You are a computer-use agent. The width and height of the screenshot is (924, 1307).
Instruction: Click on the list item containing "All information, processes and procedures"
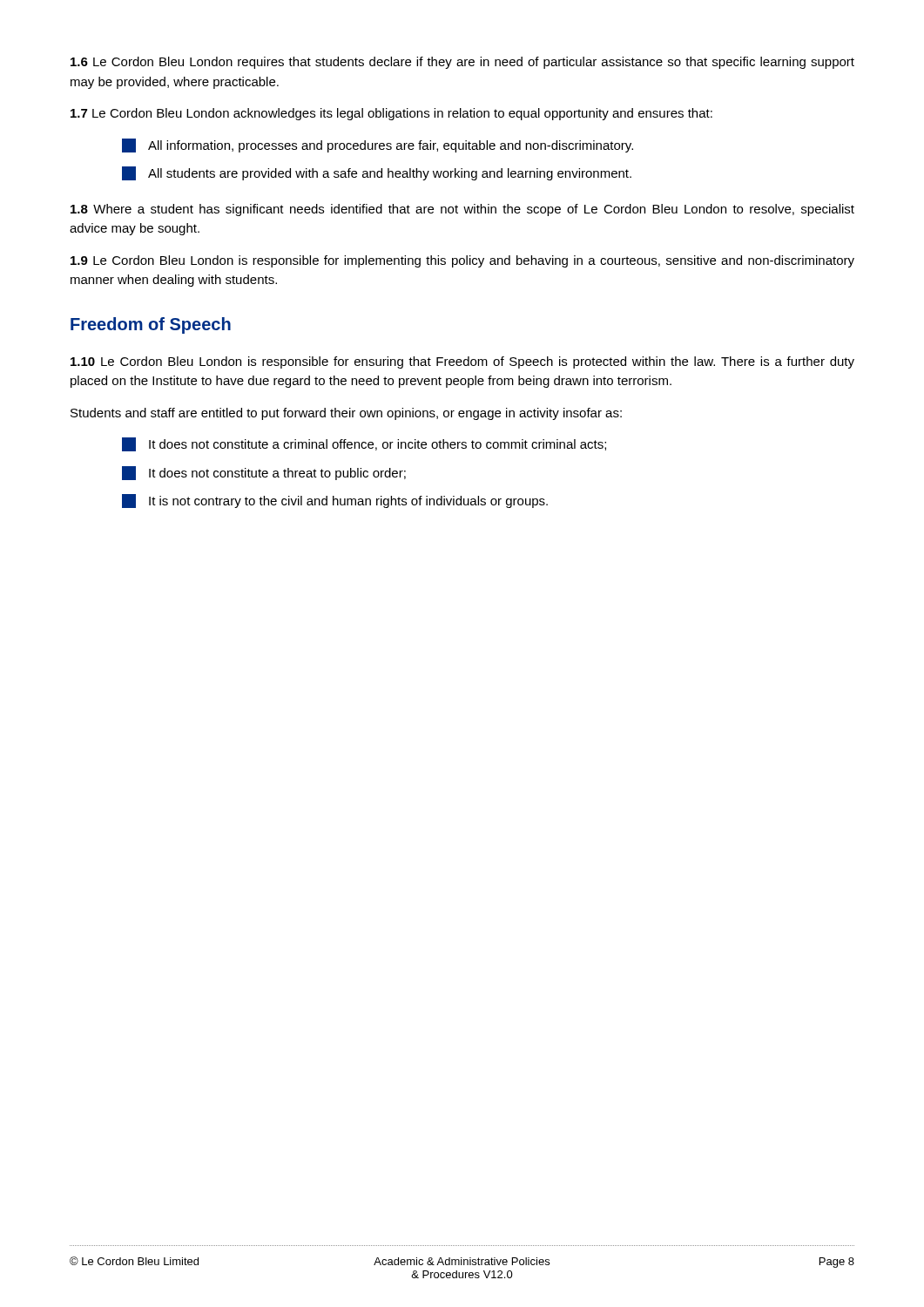coord(488,145)
